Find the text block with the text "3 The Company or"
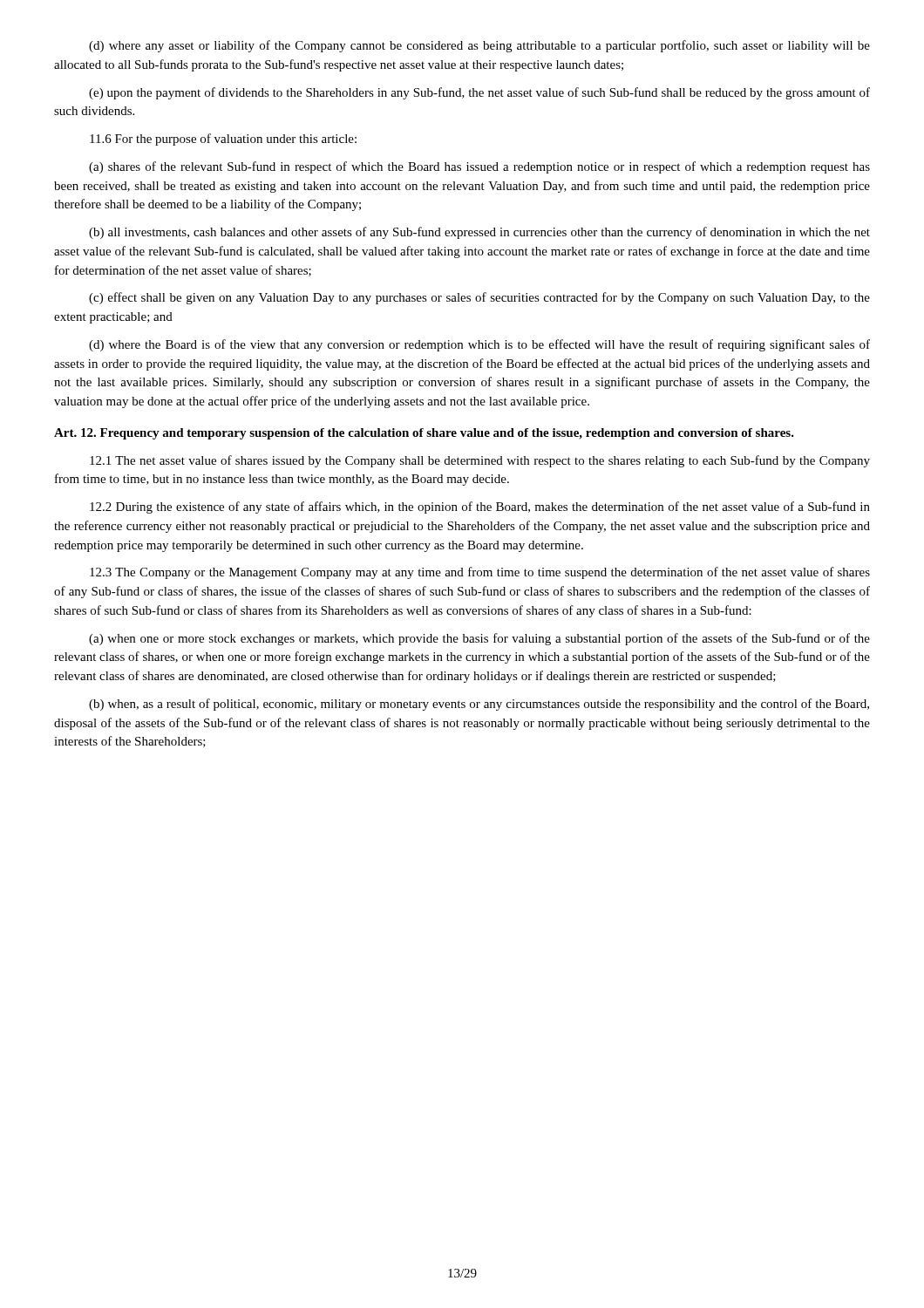Image resolution: width=924 pixels, height=1308 pixels. click(x=462, y=592)
